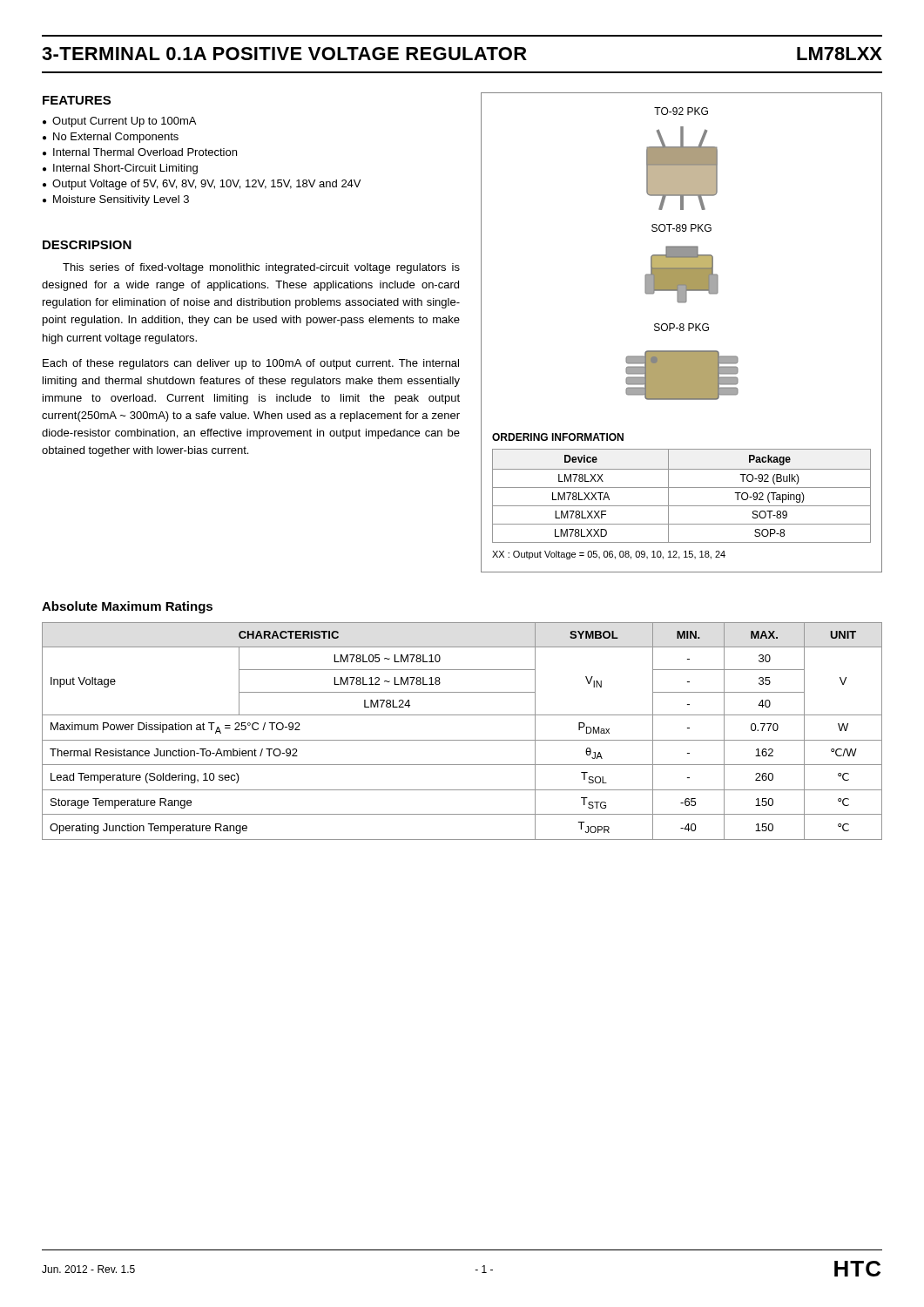
Task: Select the table that reads "T STG"
Action: 462,731
